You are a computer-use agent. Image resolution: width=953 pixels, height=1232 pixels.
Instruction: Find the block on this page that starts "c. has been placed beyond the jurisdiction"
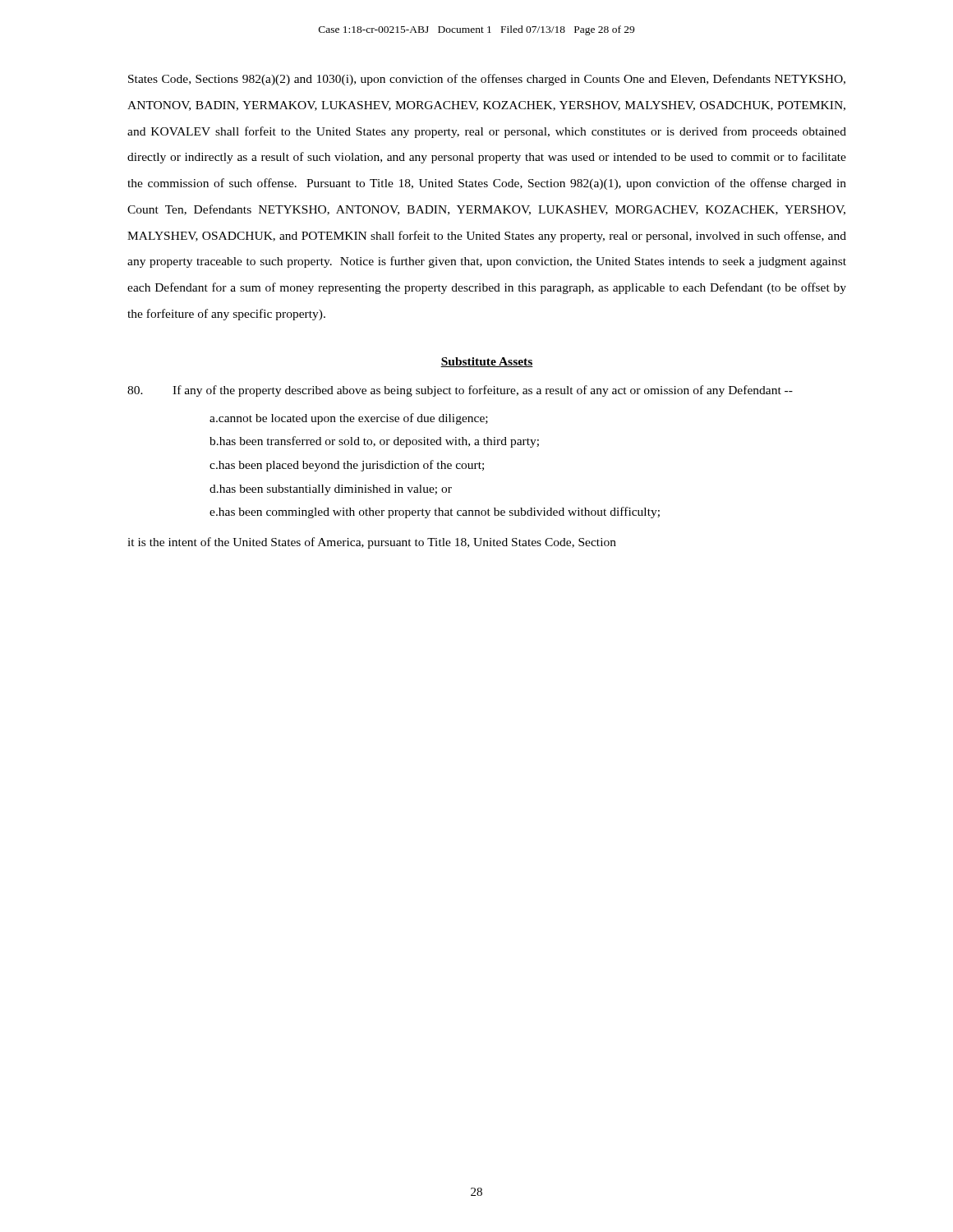coord(487,465)
